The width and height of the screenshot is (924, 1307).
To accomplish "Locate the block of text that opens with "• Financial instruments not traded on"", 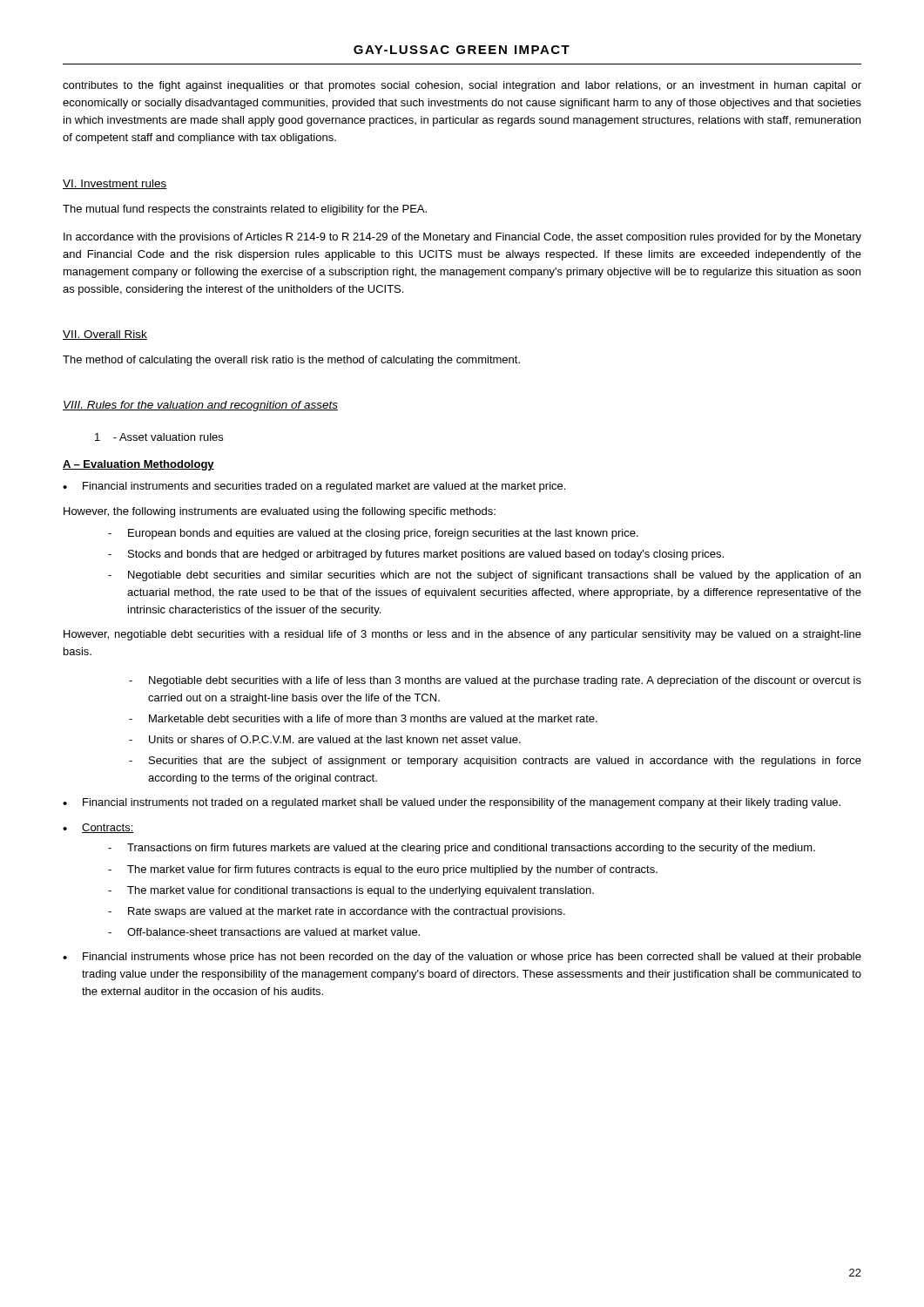I will tap(462, 803).
